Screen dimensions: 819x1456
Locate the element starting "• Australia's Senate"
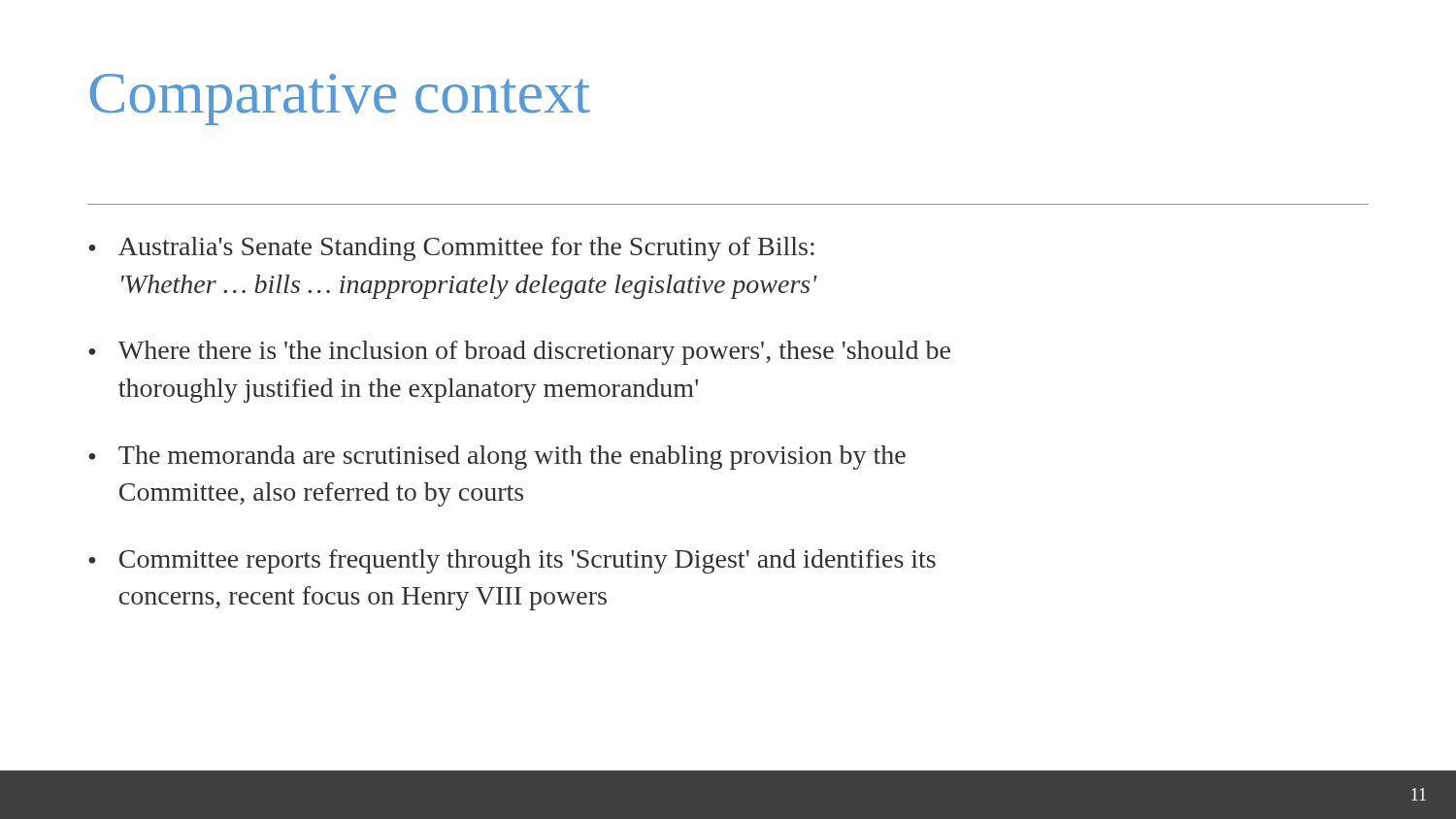tap(452, 266)
